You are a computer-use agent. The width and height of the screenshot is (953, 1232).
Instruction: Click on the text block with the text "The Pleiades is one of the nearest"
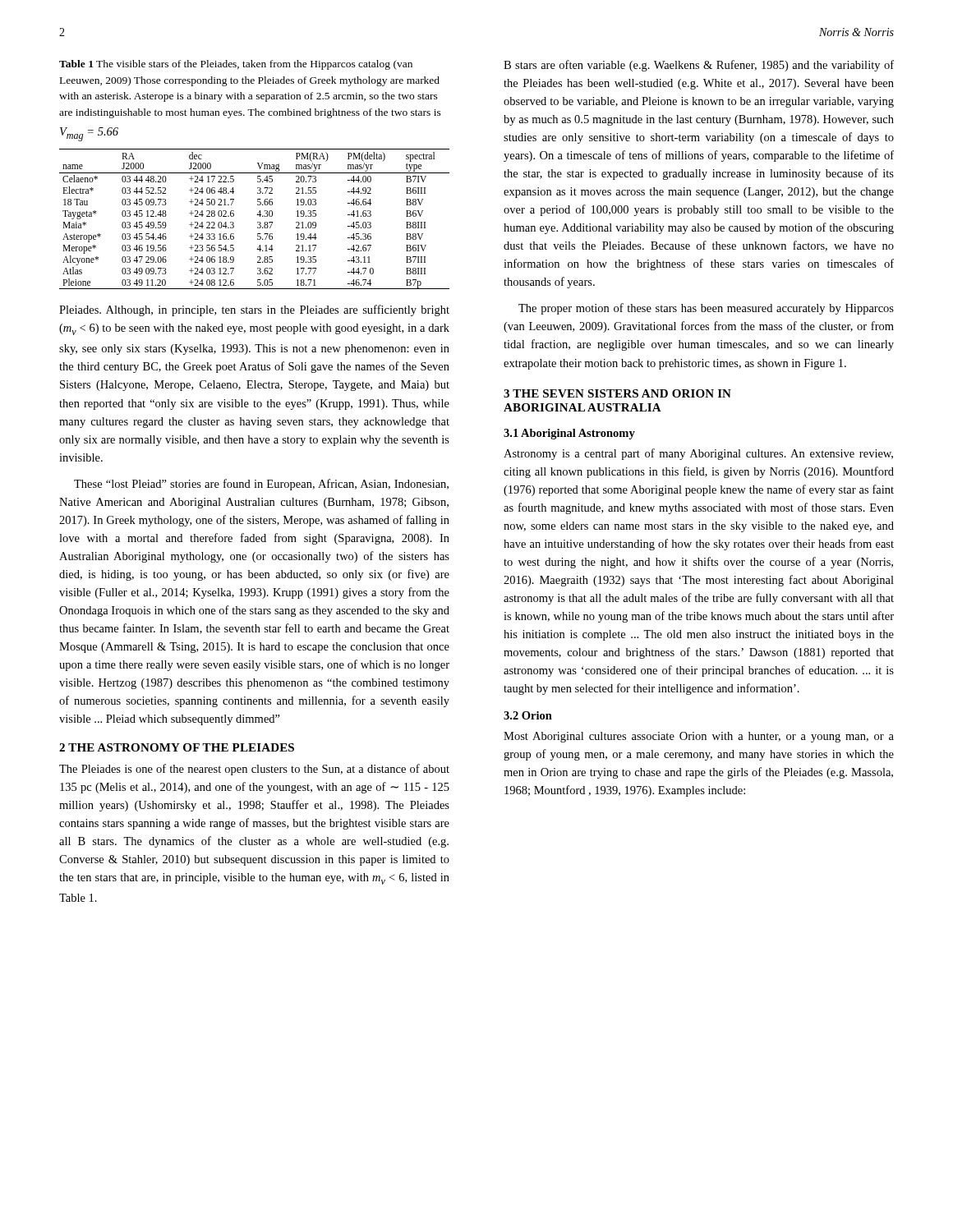pyautogui.click(x=254, y=833)
